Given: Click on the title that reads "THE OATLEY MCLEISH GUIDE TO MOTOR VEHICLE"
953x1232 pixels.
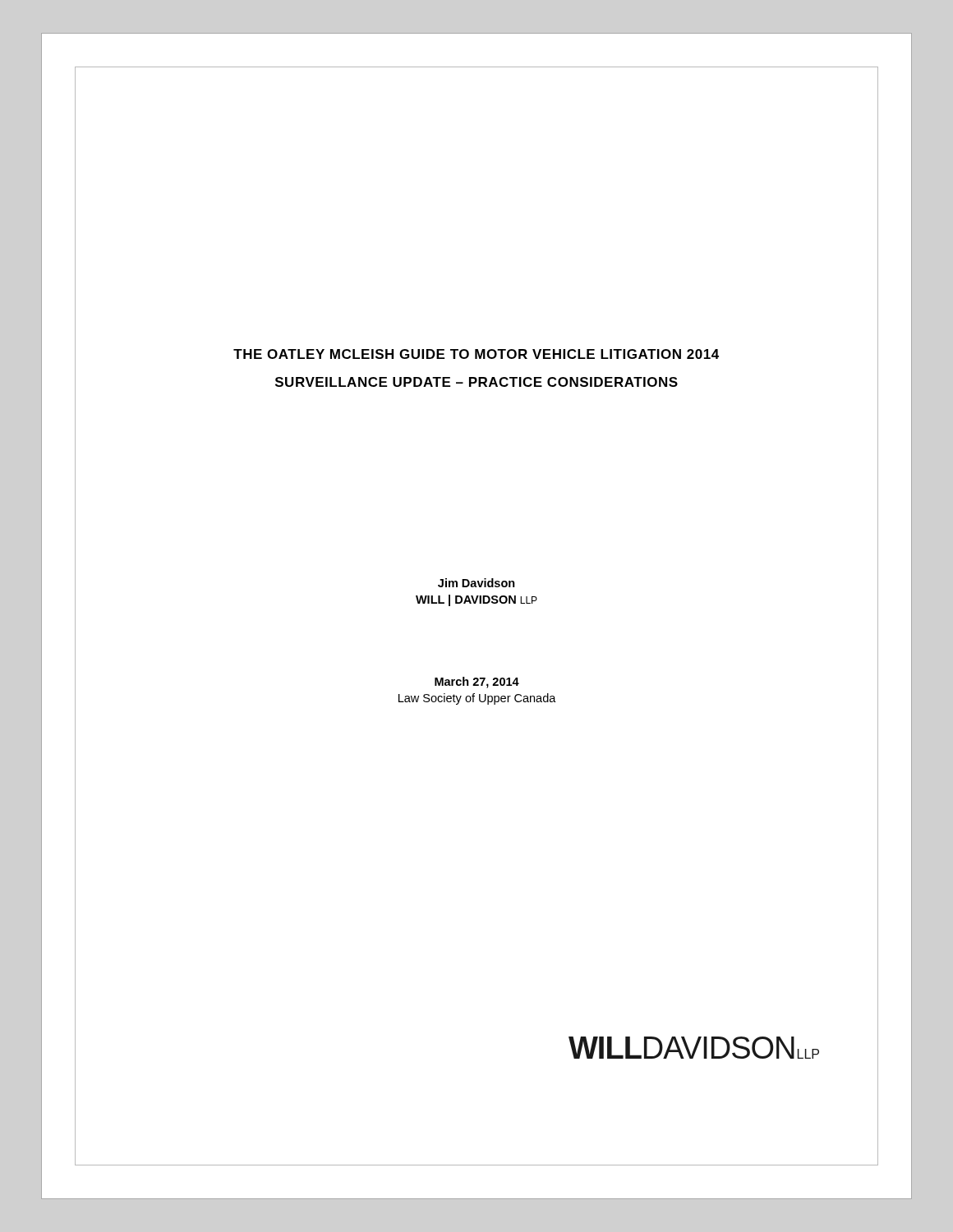Looking at the screenshot, I should coord(476,369).
